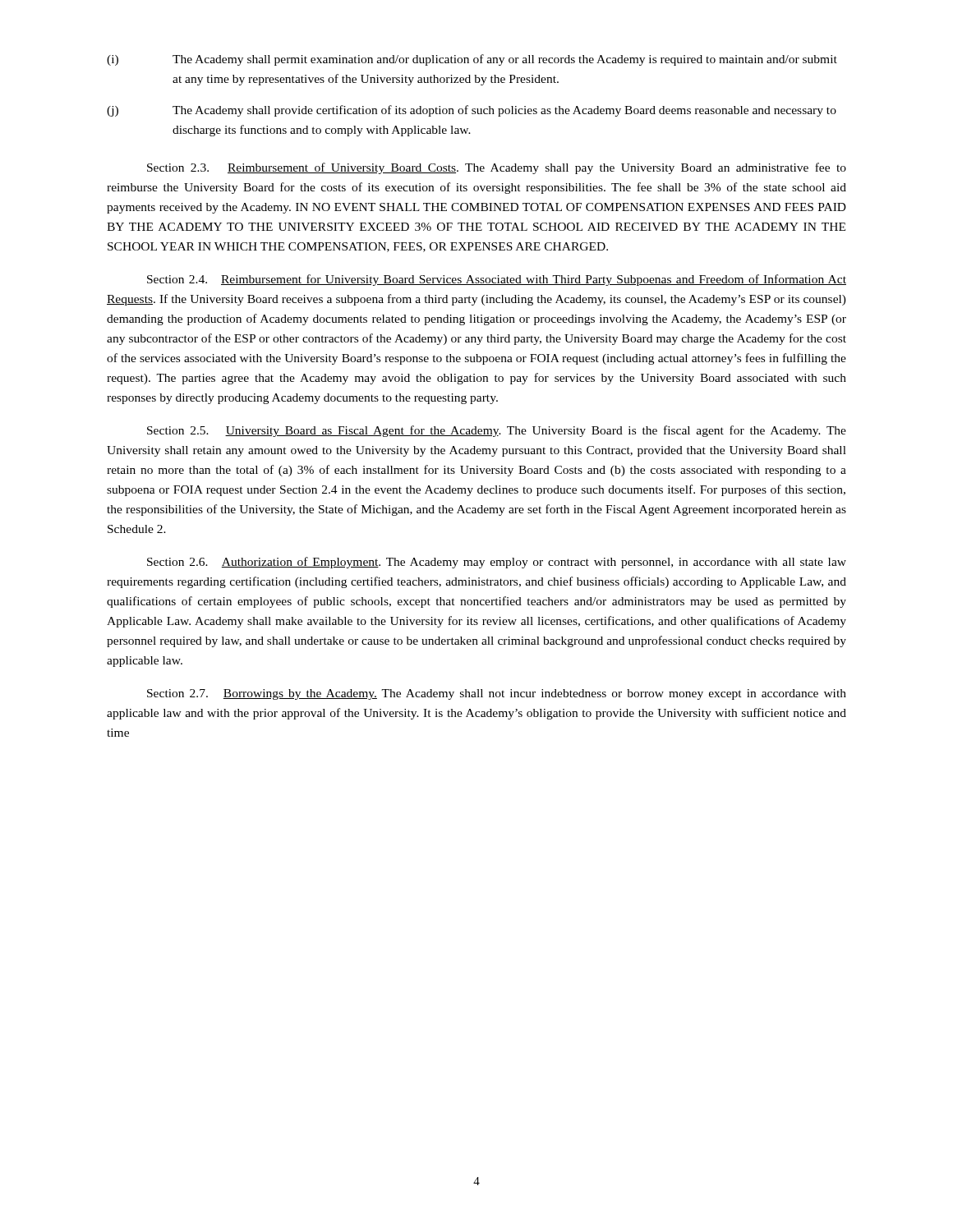Screen dimensions: 1232x953
Task: Click on the element starting "Section 2.3. Reimbursement of University Board Costs. The"
Action: point(476,207)
